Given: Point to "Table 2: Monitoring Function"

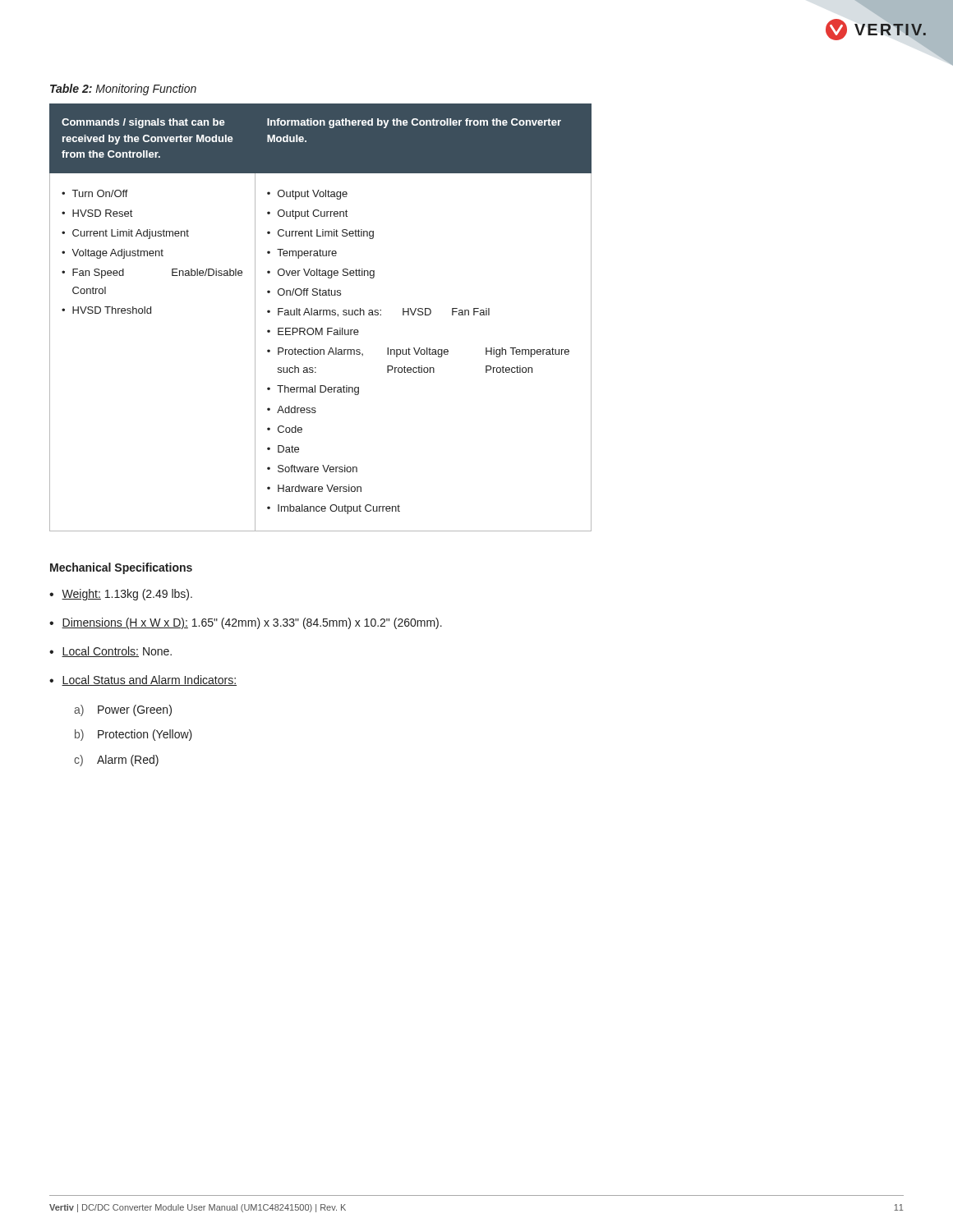Looking at the screenshot, I should pos(123,89).
